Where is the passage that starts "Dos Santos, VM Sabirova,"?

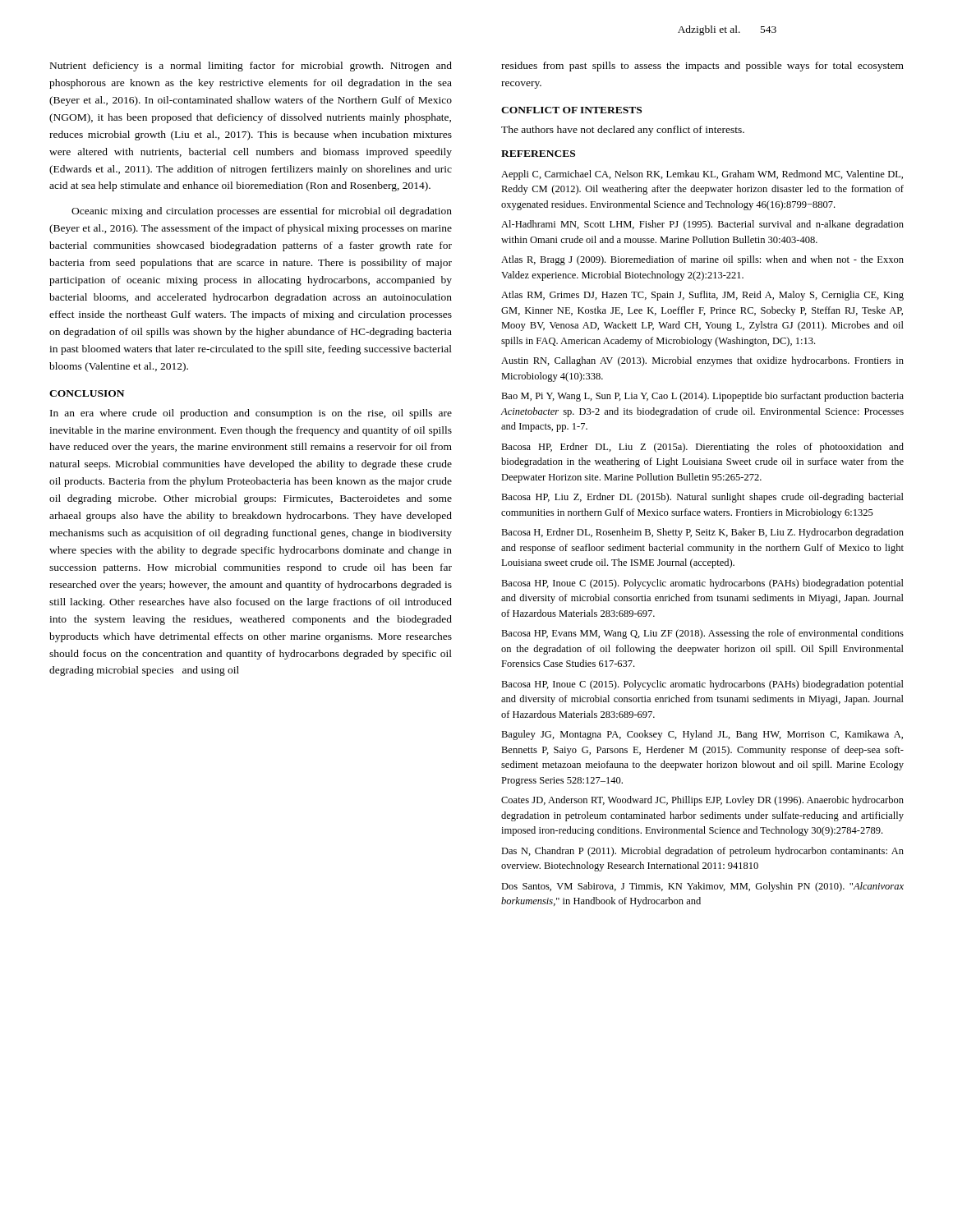coord(702,894)
